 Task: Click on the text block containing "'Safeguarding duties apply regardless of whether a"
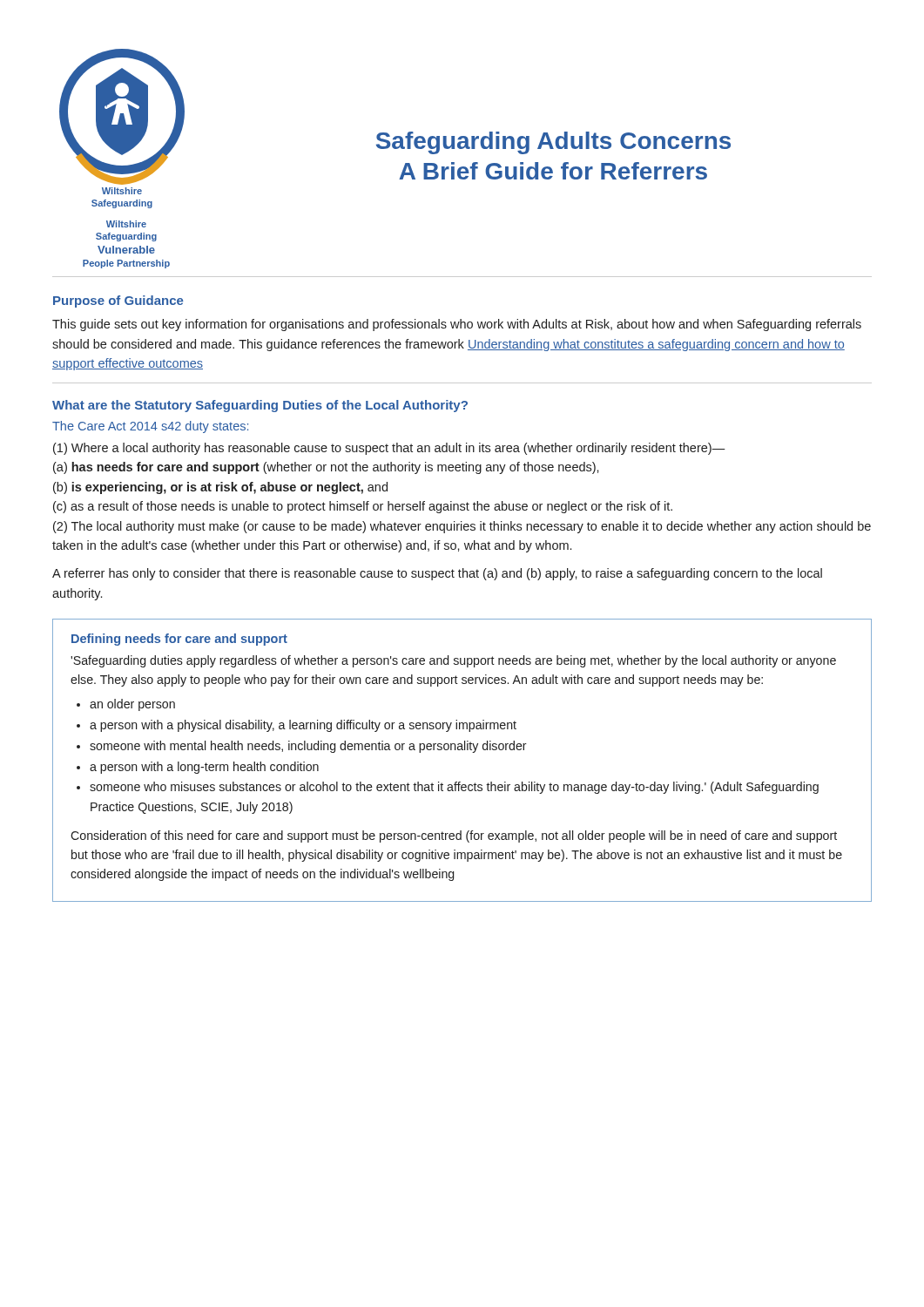(453, 670)
